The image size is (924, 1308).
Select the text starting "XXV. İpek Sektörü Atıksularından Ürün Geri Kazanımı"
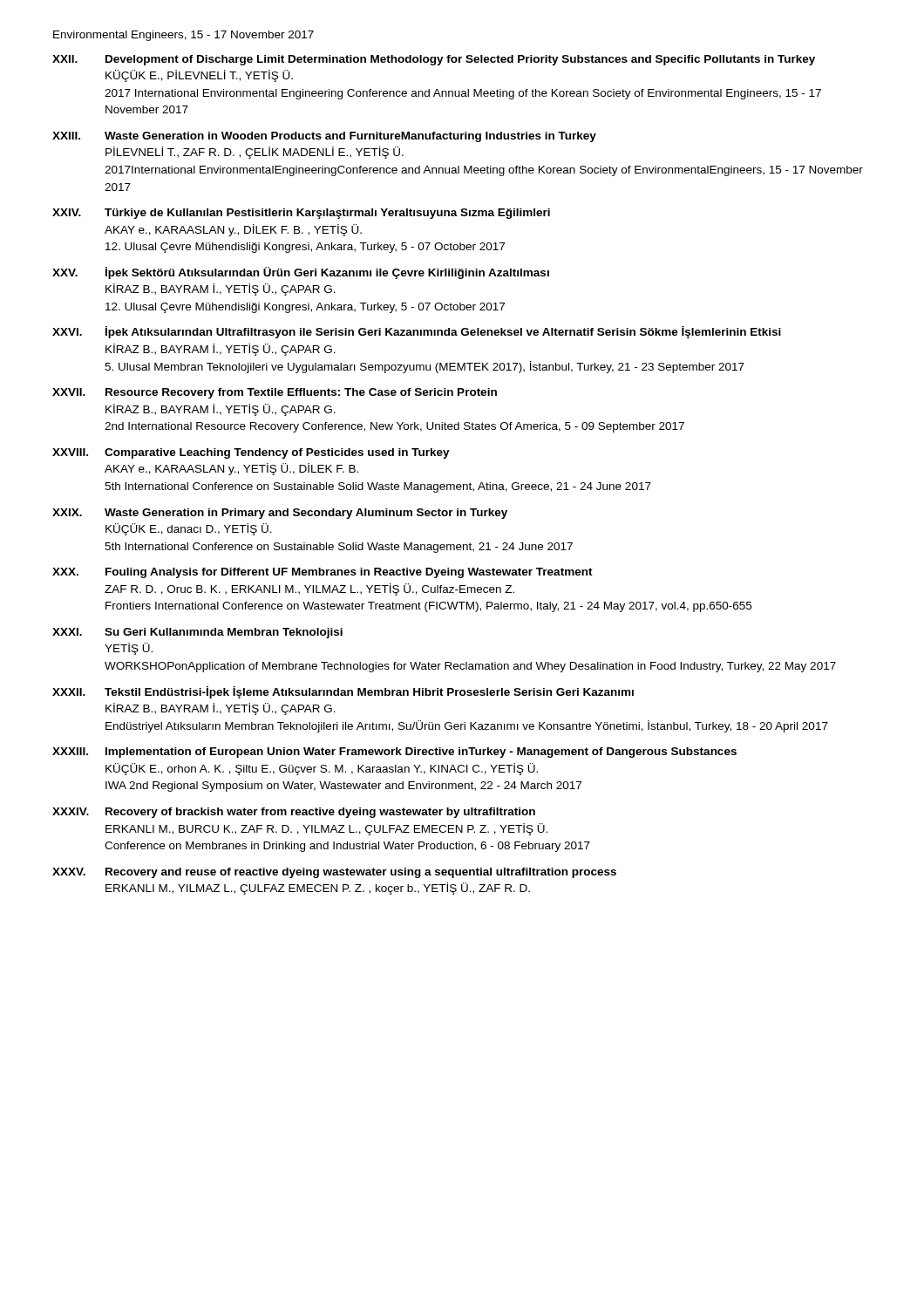[462, 290]
